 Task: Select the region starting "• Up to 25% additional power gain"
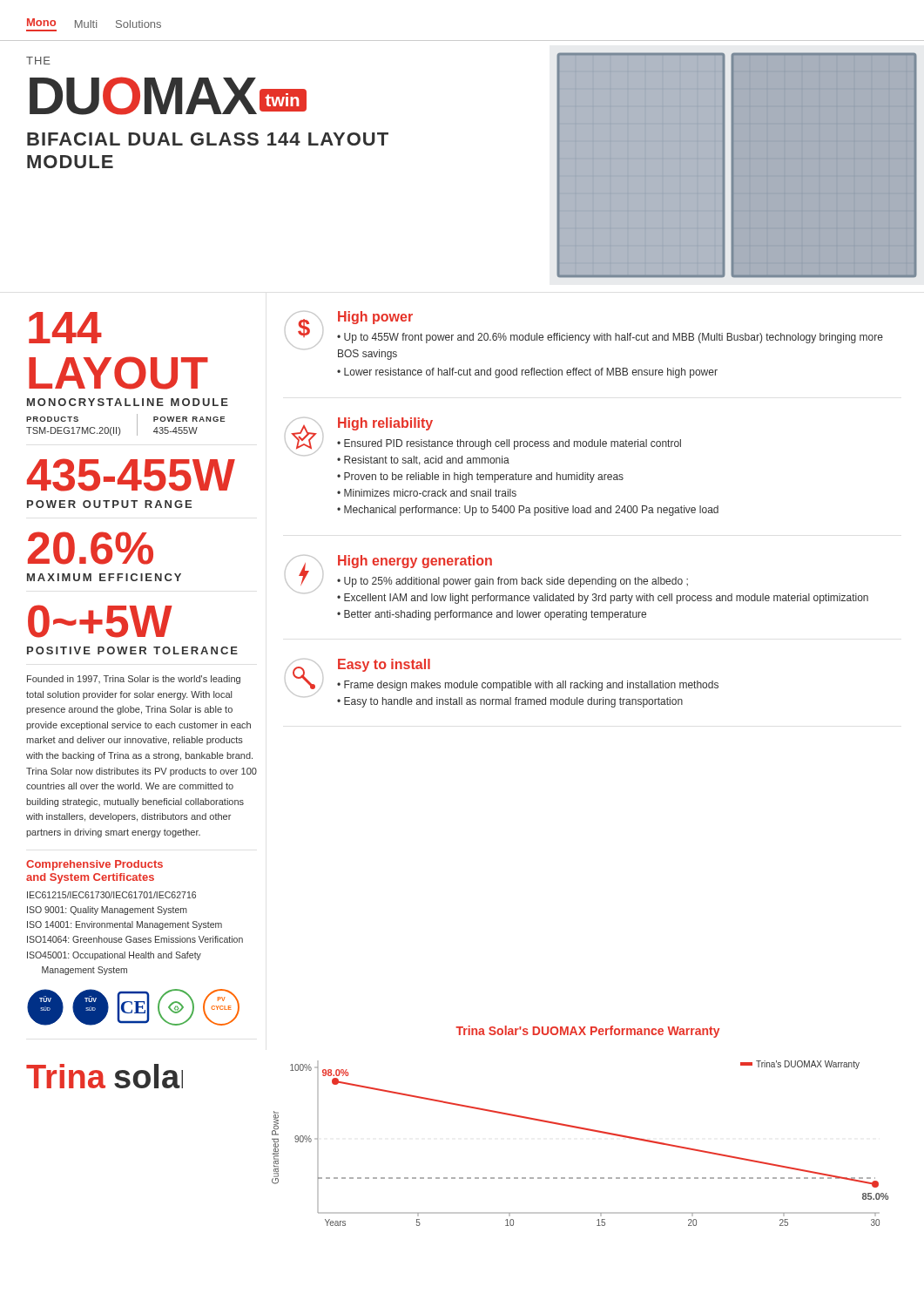click(513, 581)
